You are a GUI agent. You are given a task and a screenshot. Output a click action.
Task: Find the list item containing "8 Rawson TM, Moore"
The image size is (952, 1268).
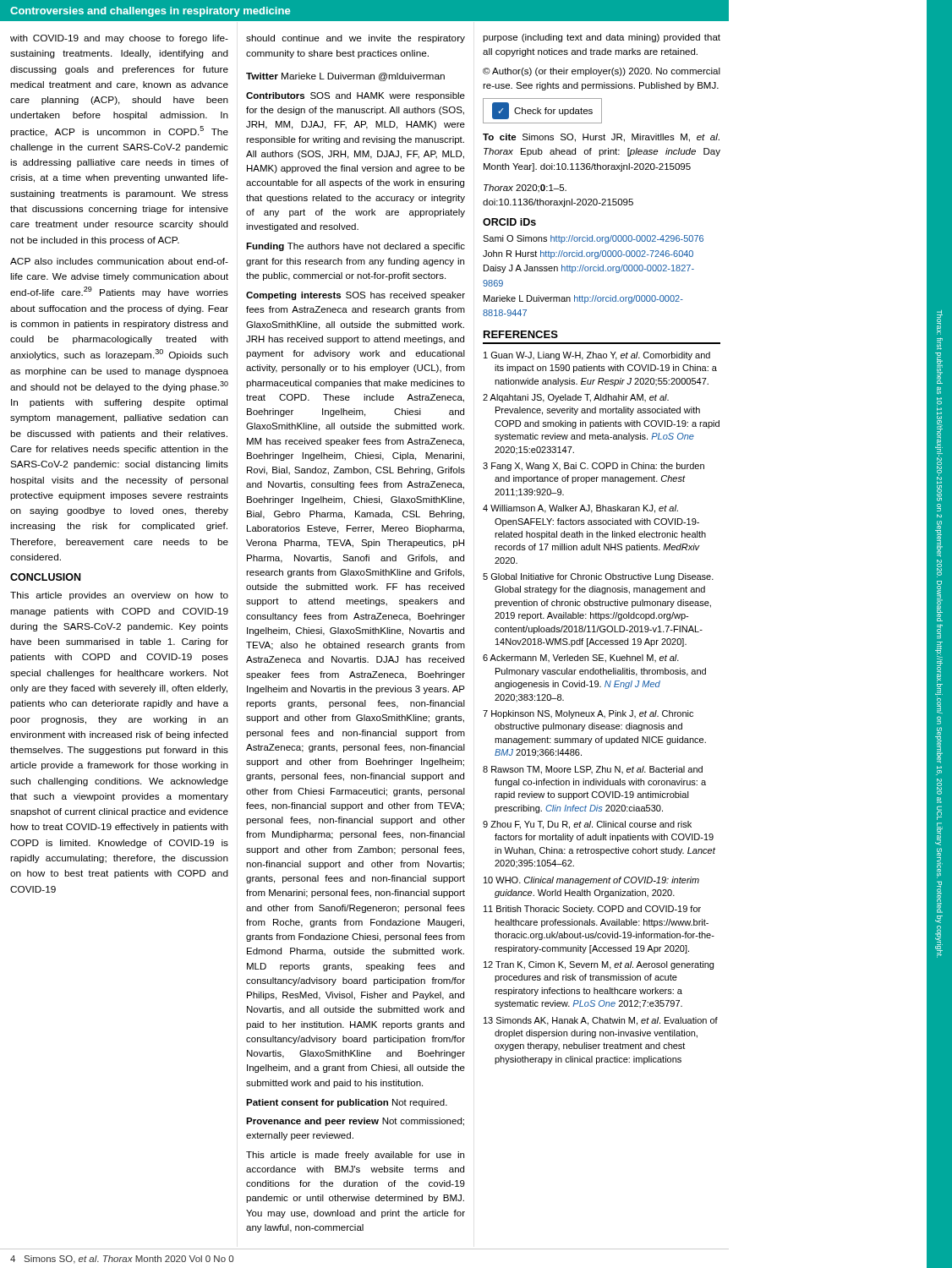pyautogui.click(x=594, y=788)
